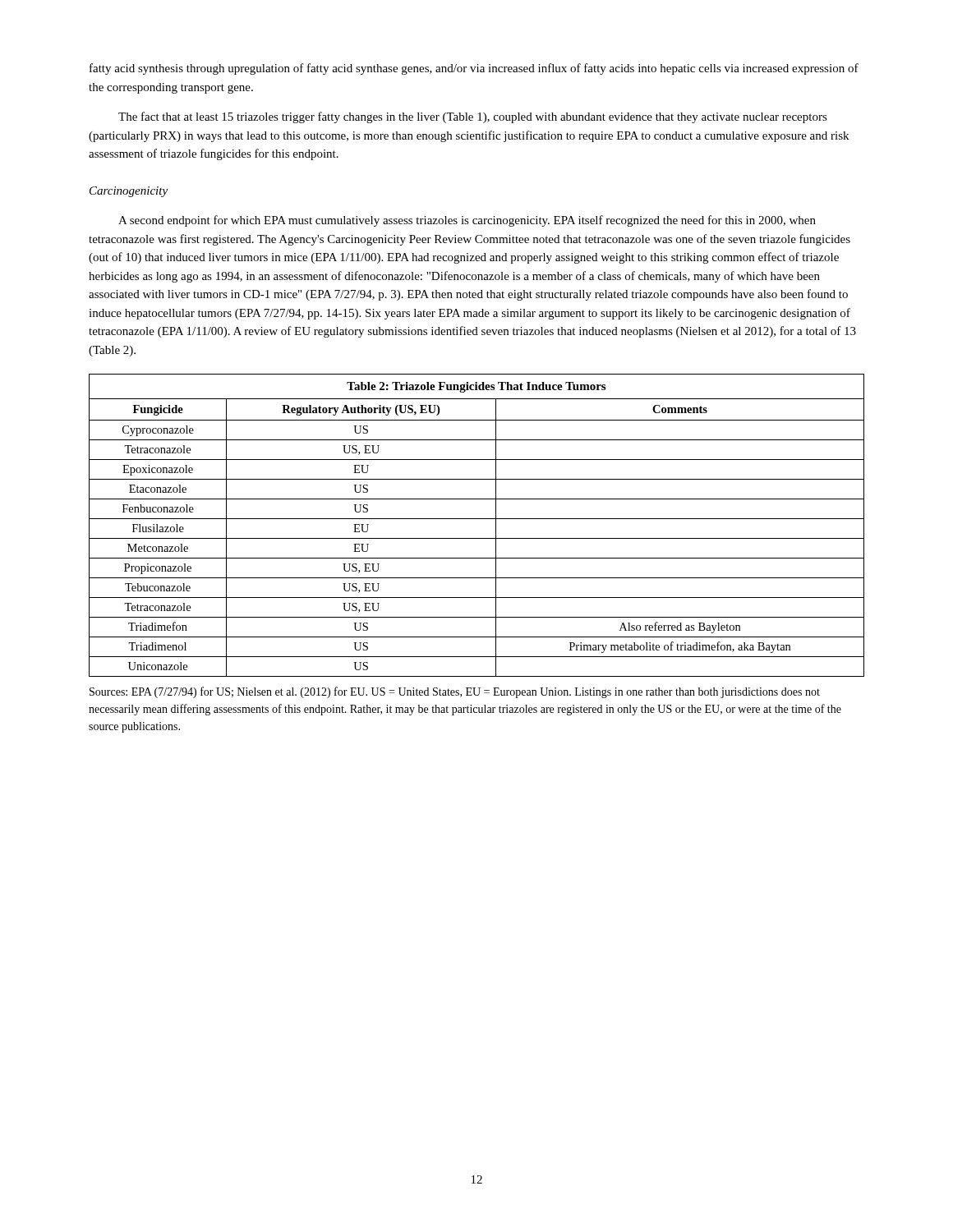953x1232 pixels.
Task: Locate the text block containing "The fact that at least 15 triazoles trigger"
Action: (476, 135)
